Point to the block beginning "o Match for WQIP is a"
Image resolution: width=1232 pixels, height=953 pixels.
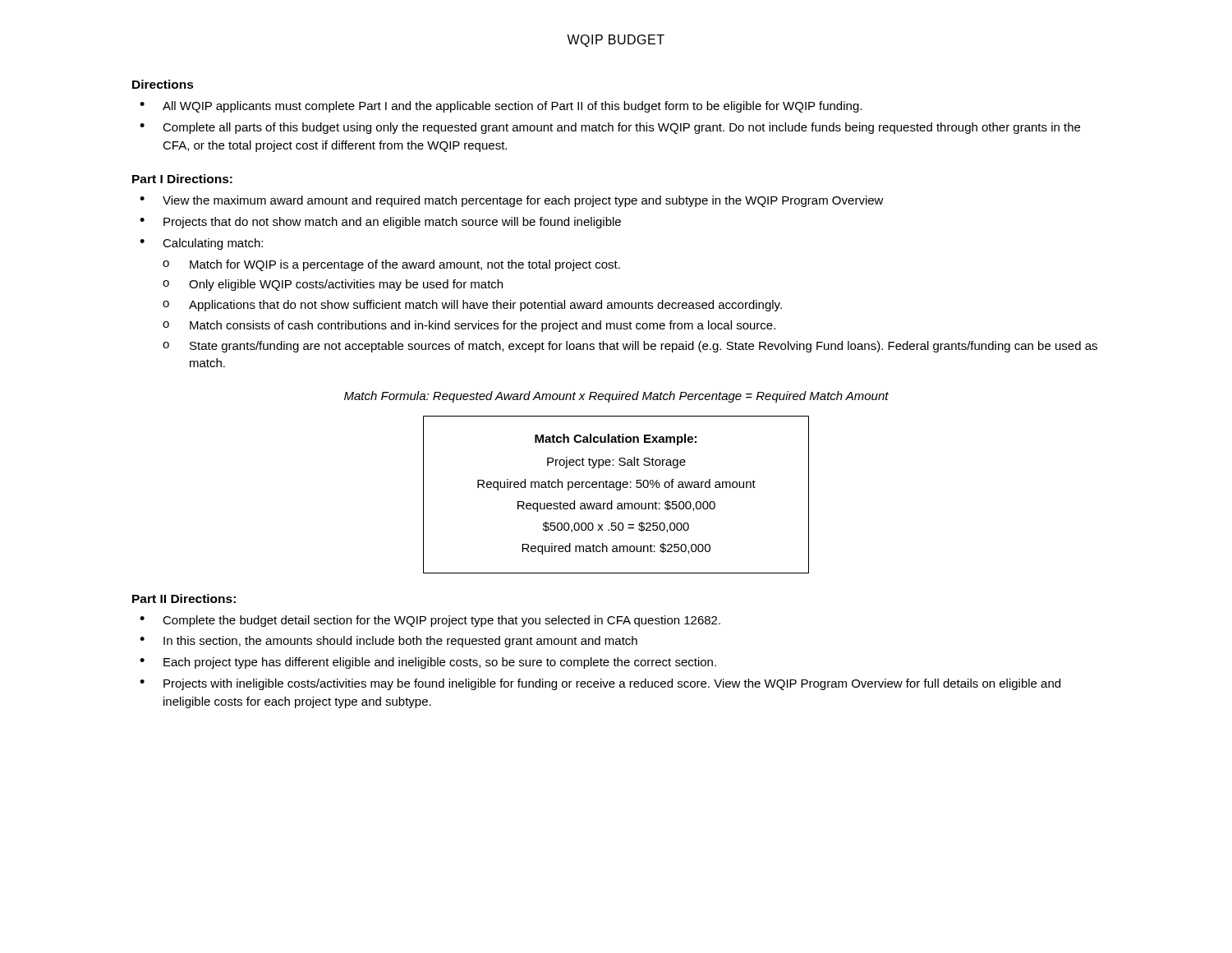391,265
